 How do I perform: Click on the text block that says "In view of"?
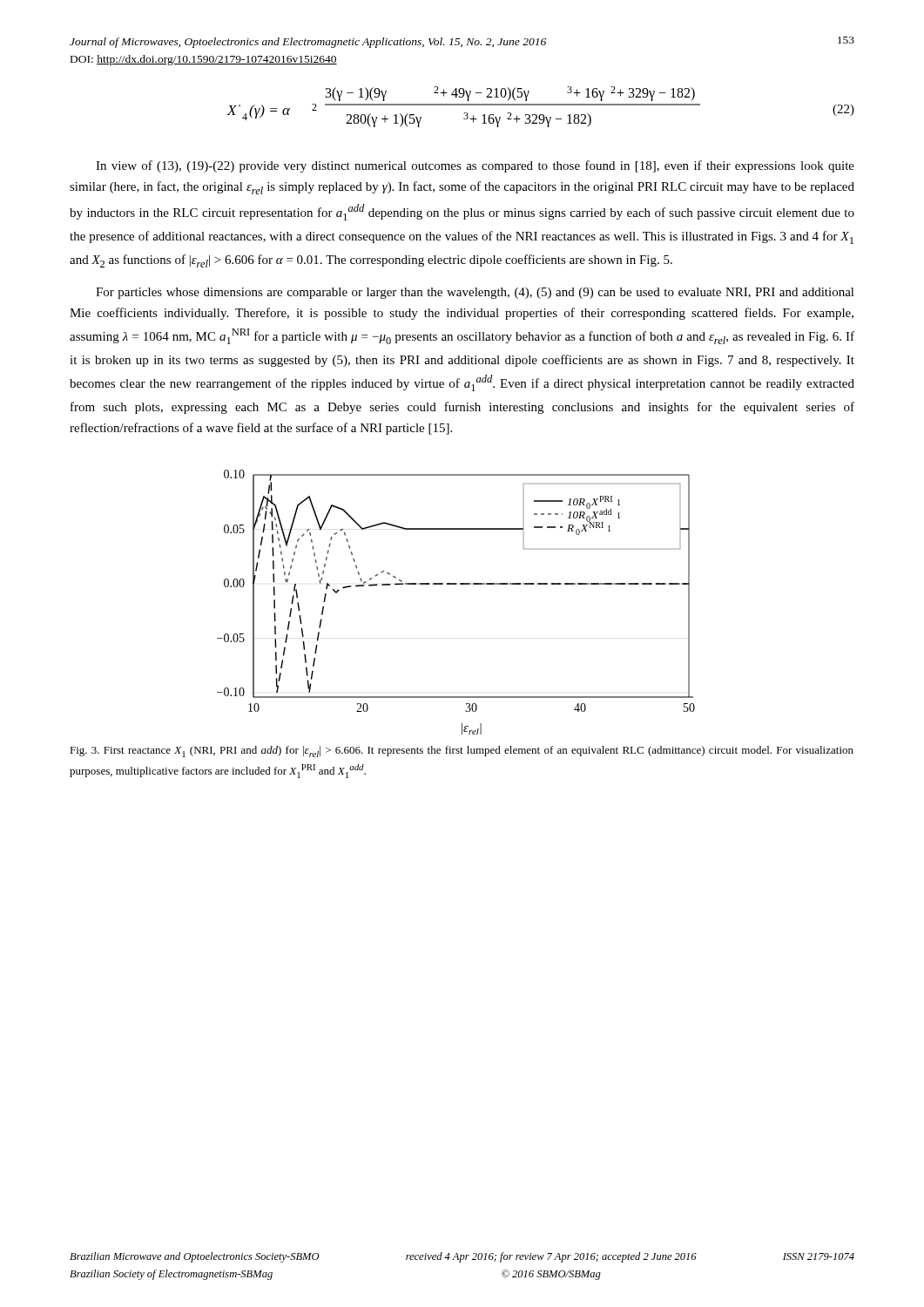tap(462, 214)
